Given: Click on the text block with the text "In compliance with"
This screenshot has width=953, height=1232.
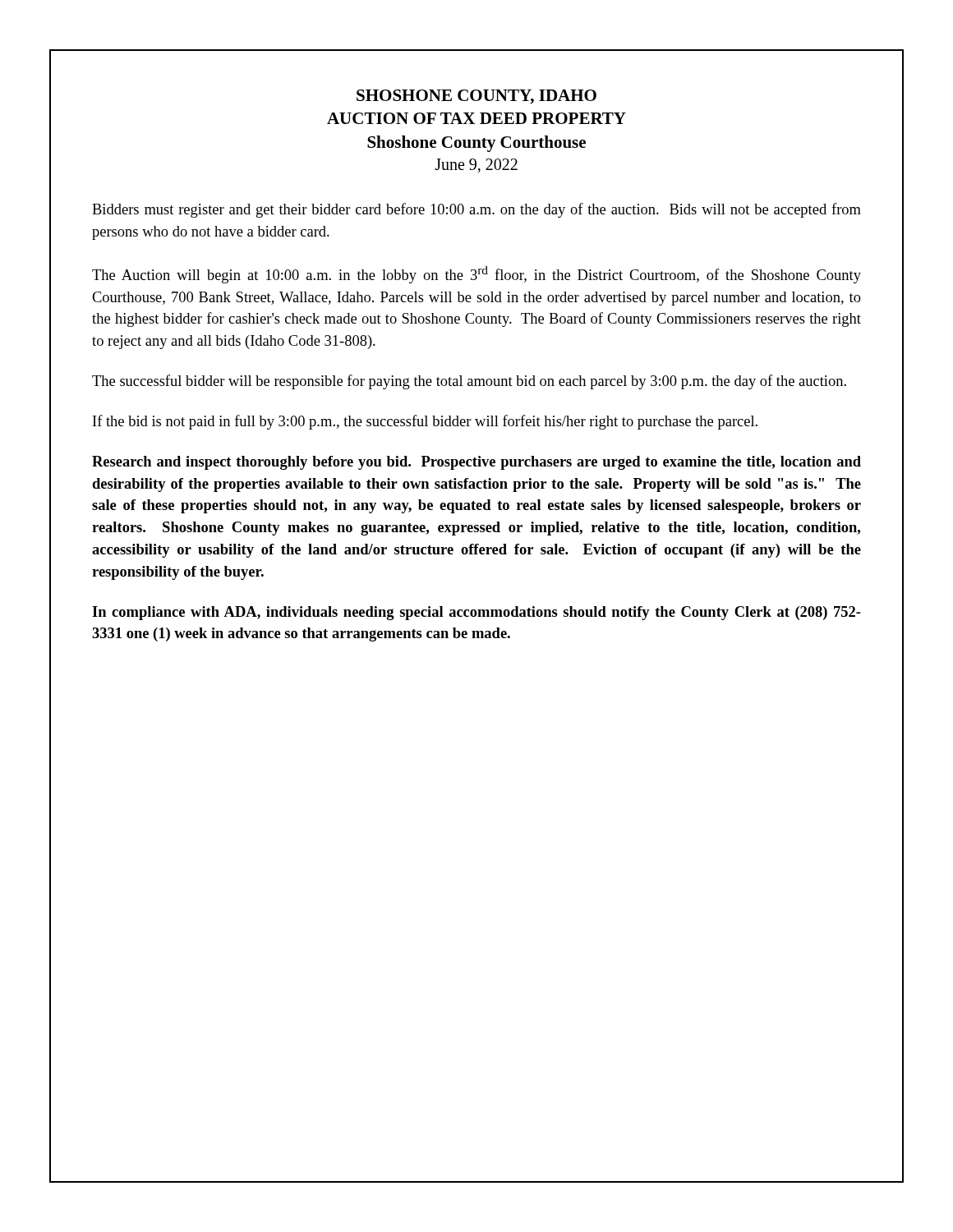Looking at the screenshot, I should (476, 623).
